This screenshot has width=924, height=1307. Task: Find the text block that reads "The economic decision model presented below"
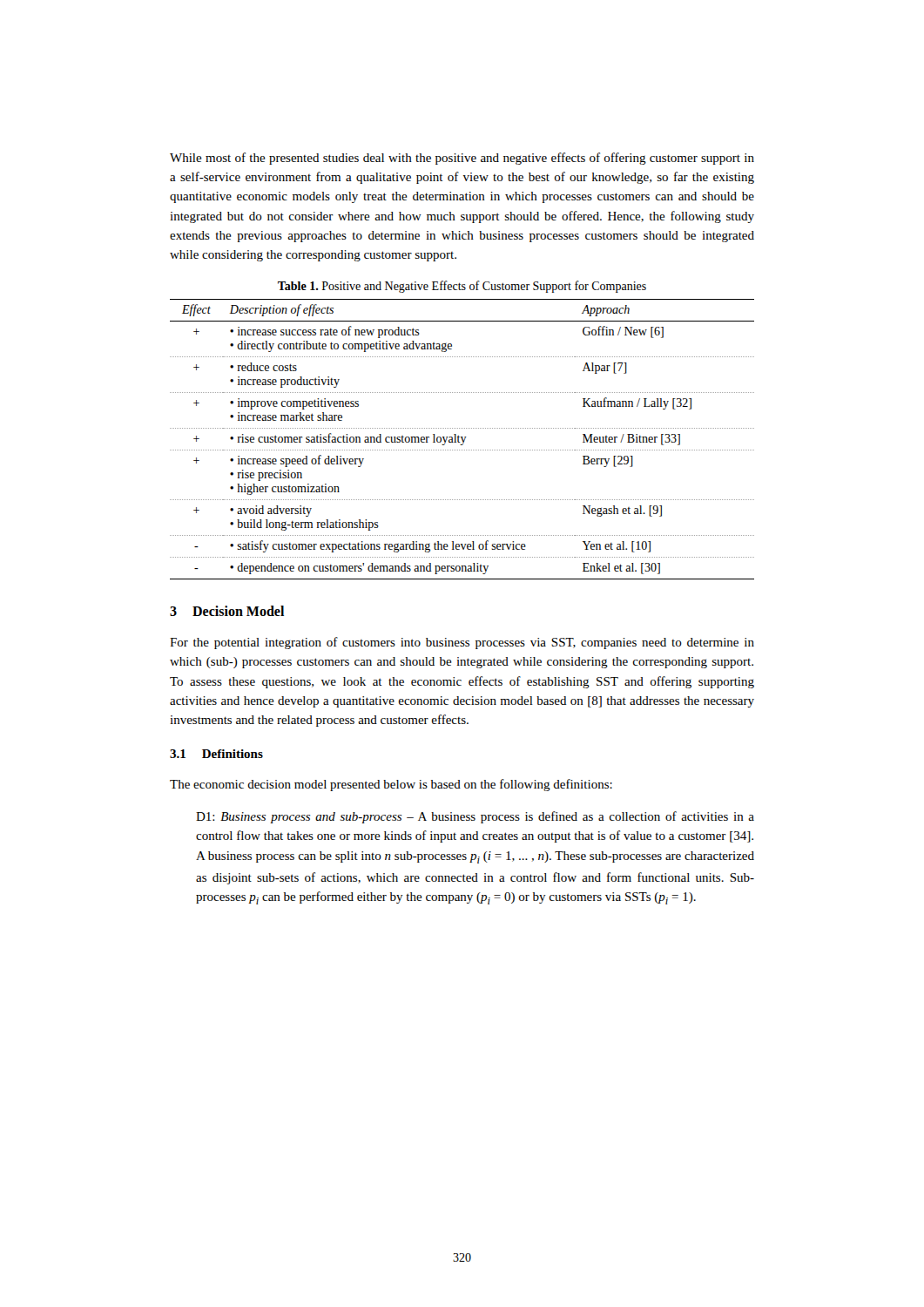tap(462, 784)
